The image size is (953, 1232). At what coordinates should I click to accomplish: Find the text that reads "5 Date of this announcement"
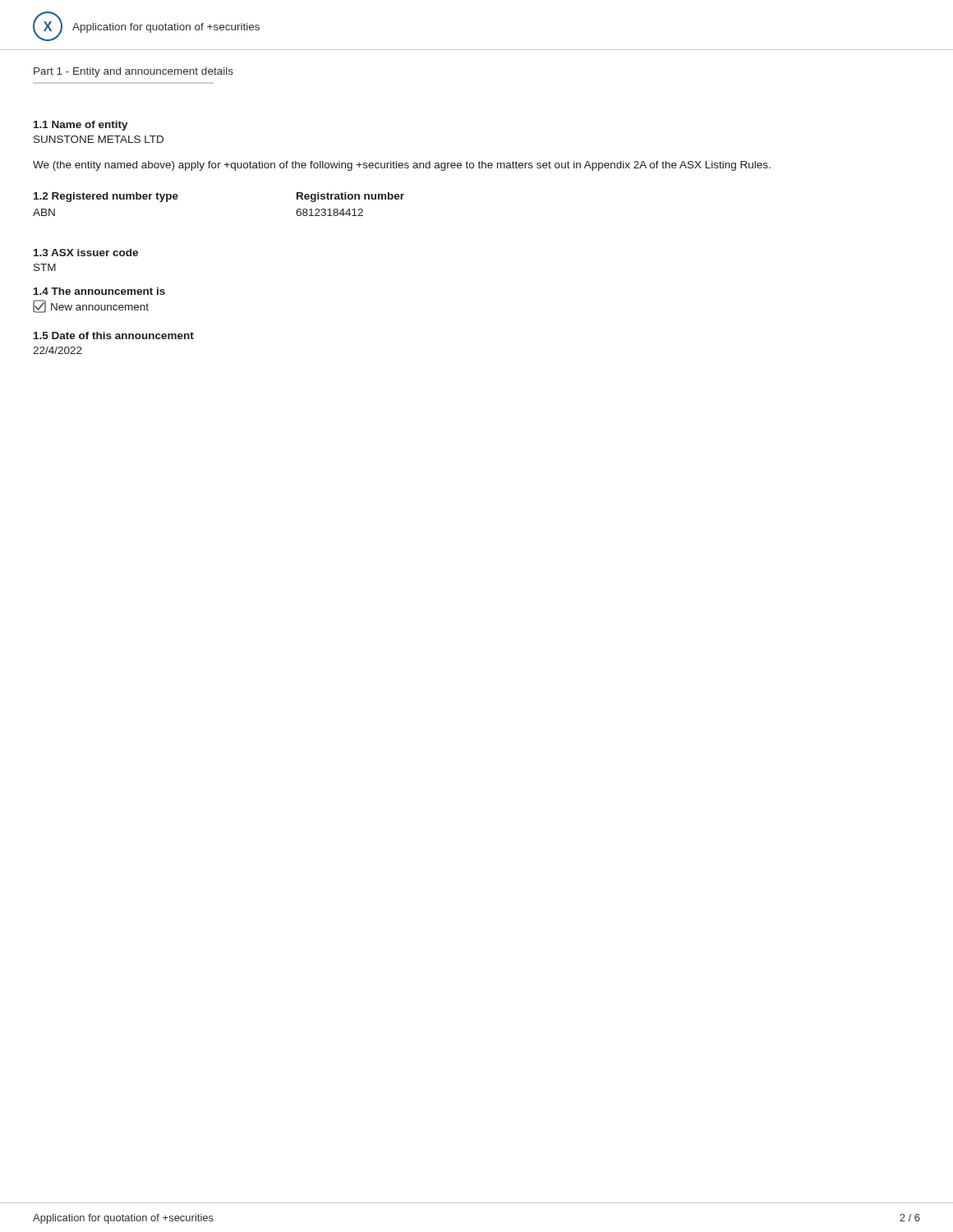click(x=113, y=336)
